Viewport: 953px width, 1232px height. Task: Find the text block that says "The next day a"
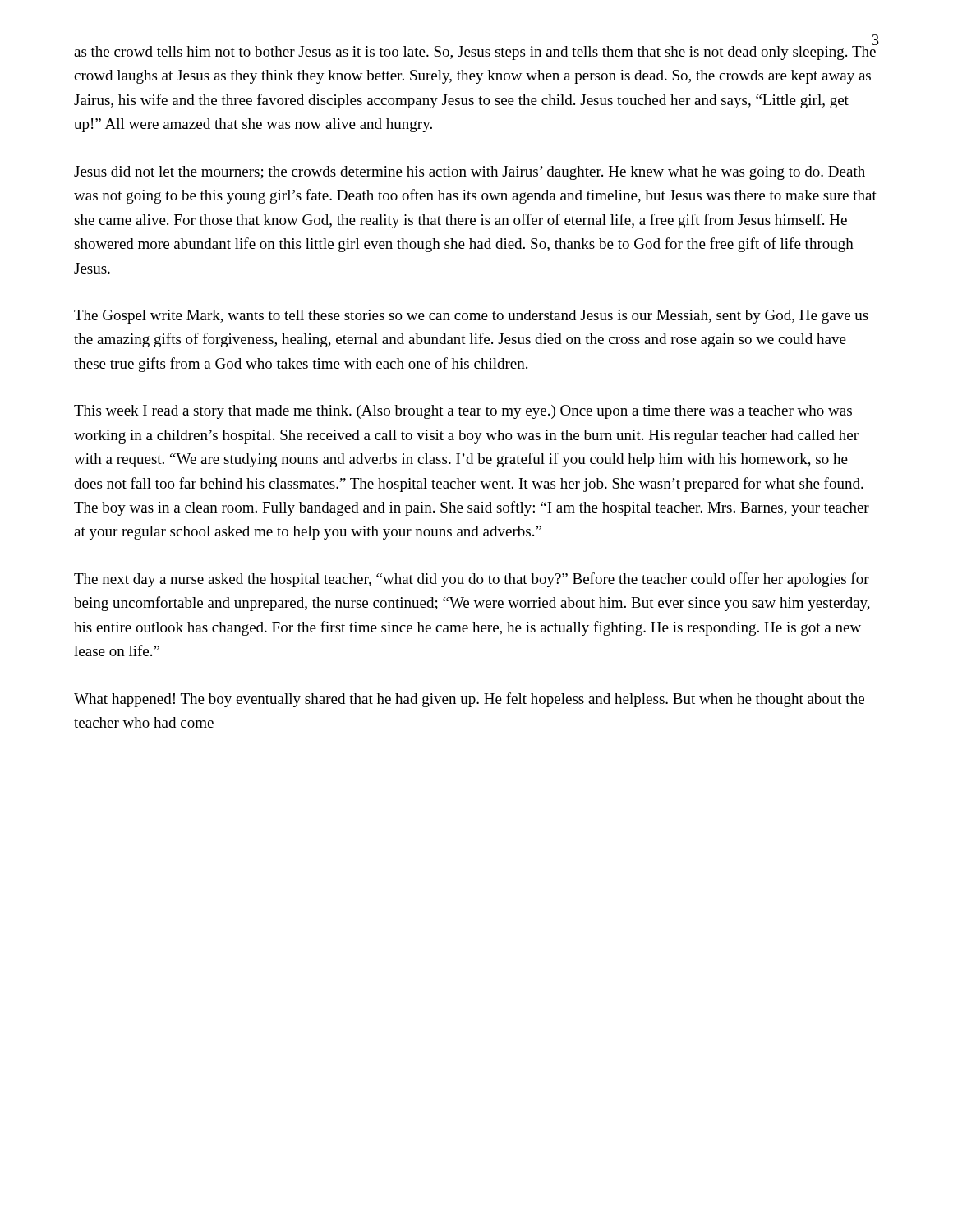(x=472, y=615)
